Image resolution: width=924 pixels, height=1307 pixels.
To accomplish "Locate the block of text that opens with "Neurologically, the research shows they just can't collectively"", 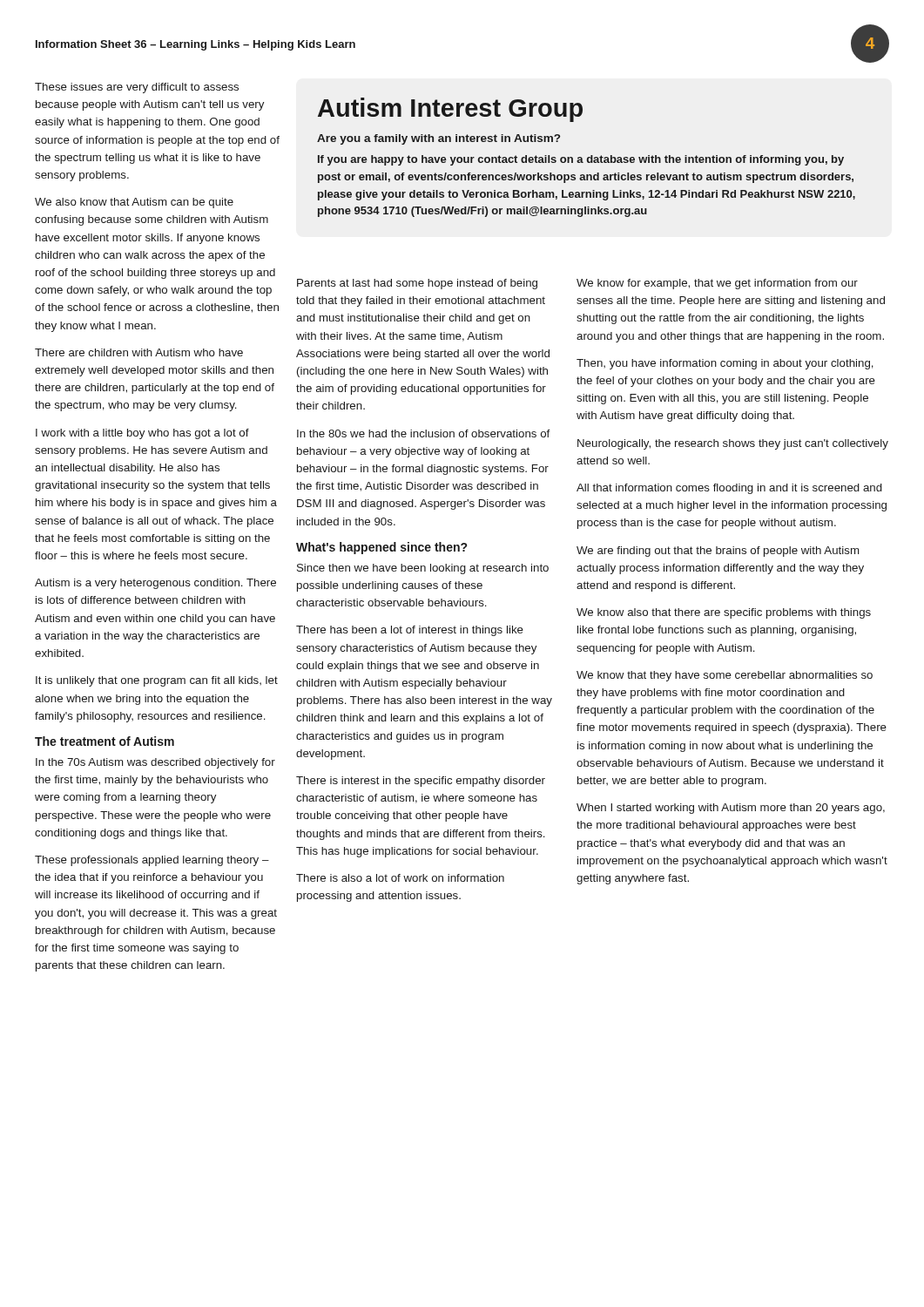I will 732,452.
